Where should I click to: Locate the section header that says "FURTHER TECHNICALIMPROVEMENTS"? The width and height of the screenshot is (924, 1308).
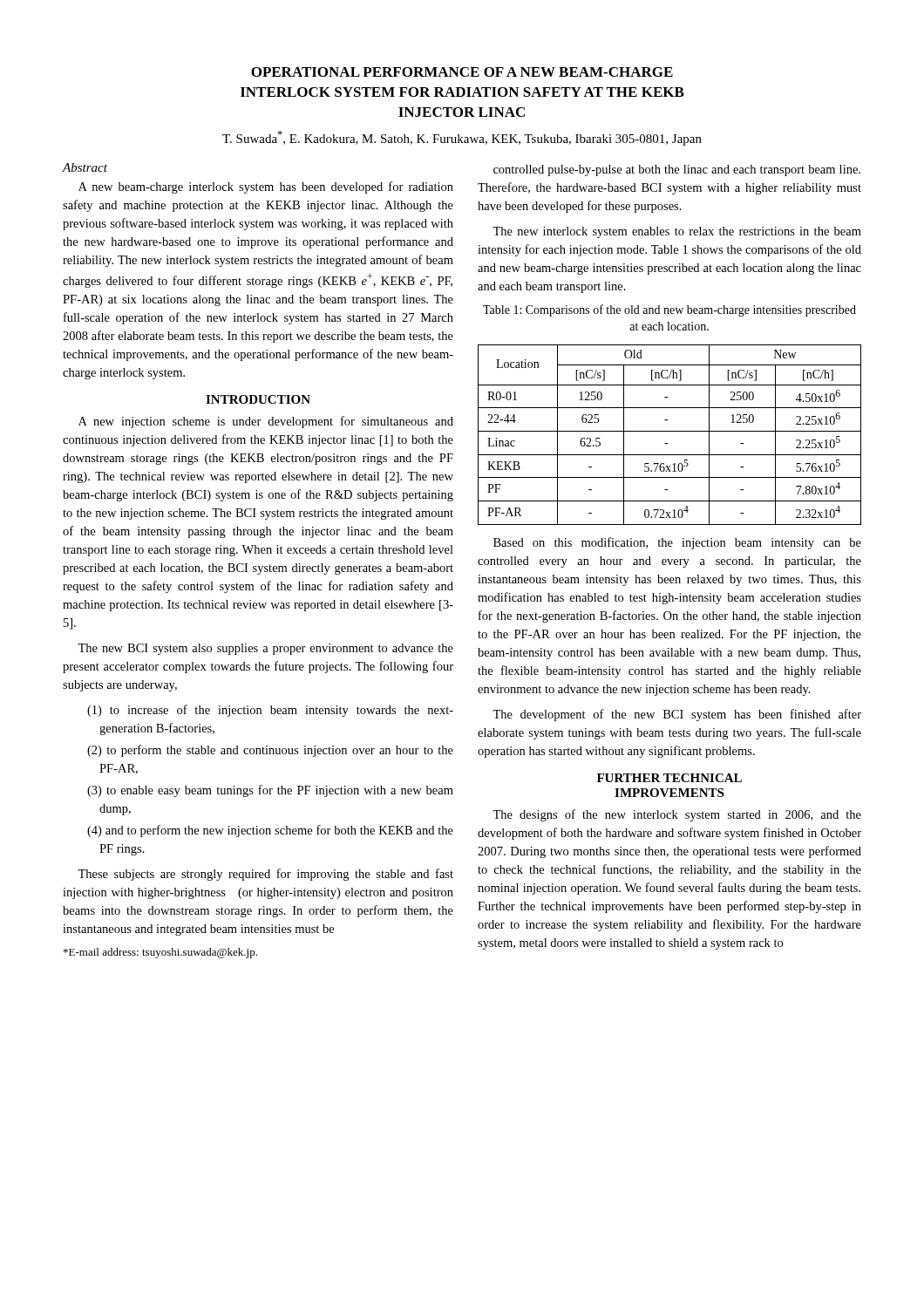[669, 786]
